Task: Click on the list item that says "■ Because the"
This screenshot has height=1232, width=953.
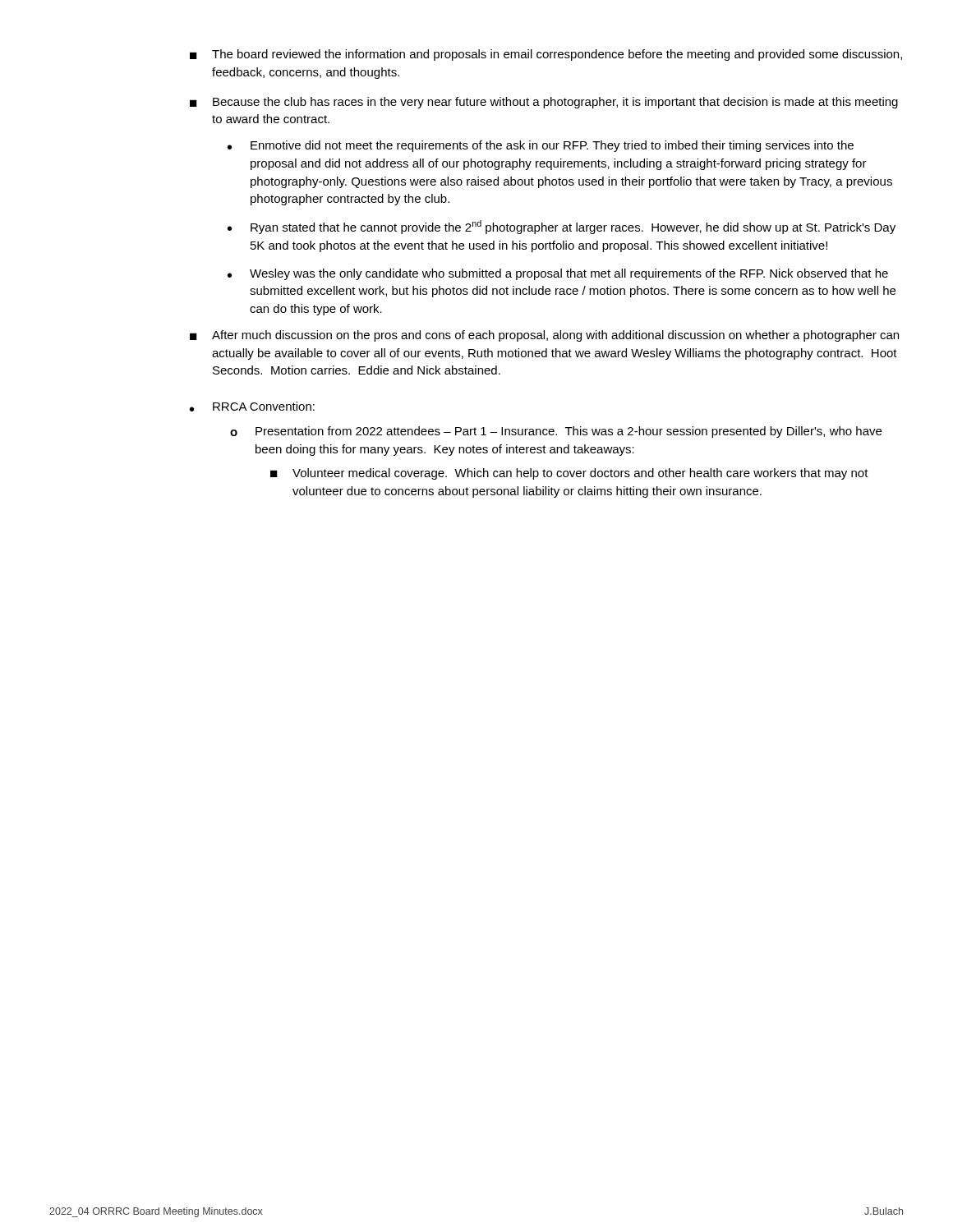Action: [x=544, y=103]
